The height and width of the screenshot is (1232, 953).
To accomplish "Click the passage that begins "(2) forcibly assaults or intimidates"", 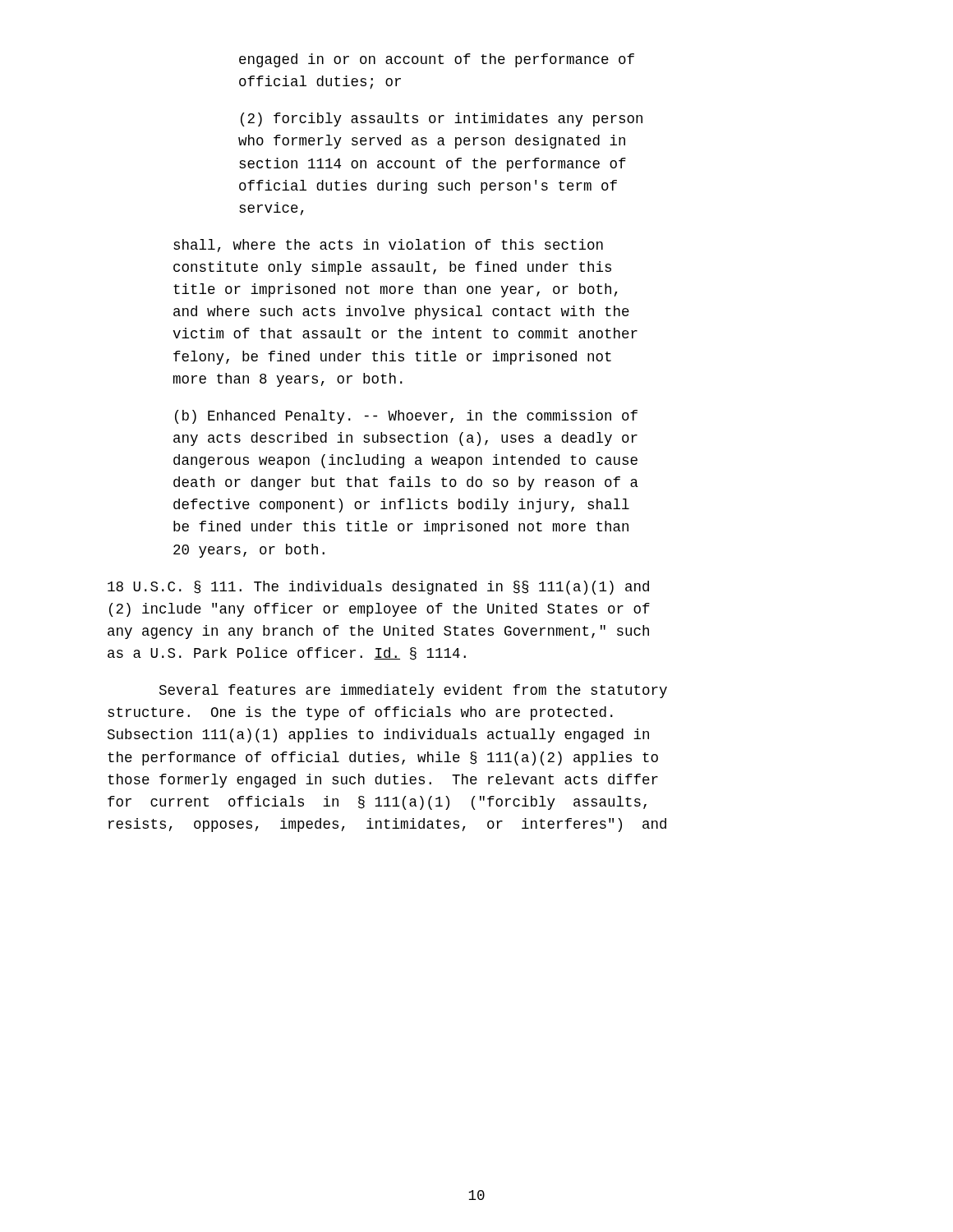I will (x=441, y=164).
